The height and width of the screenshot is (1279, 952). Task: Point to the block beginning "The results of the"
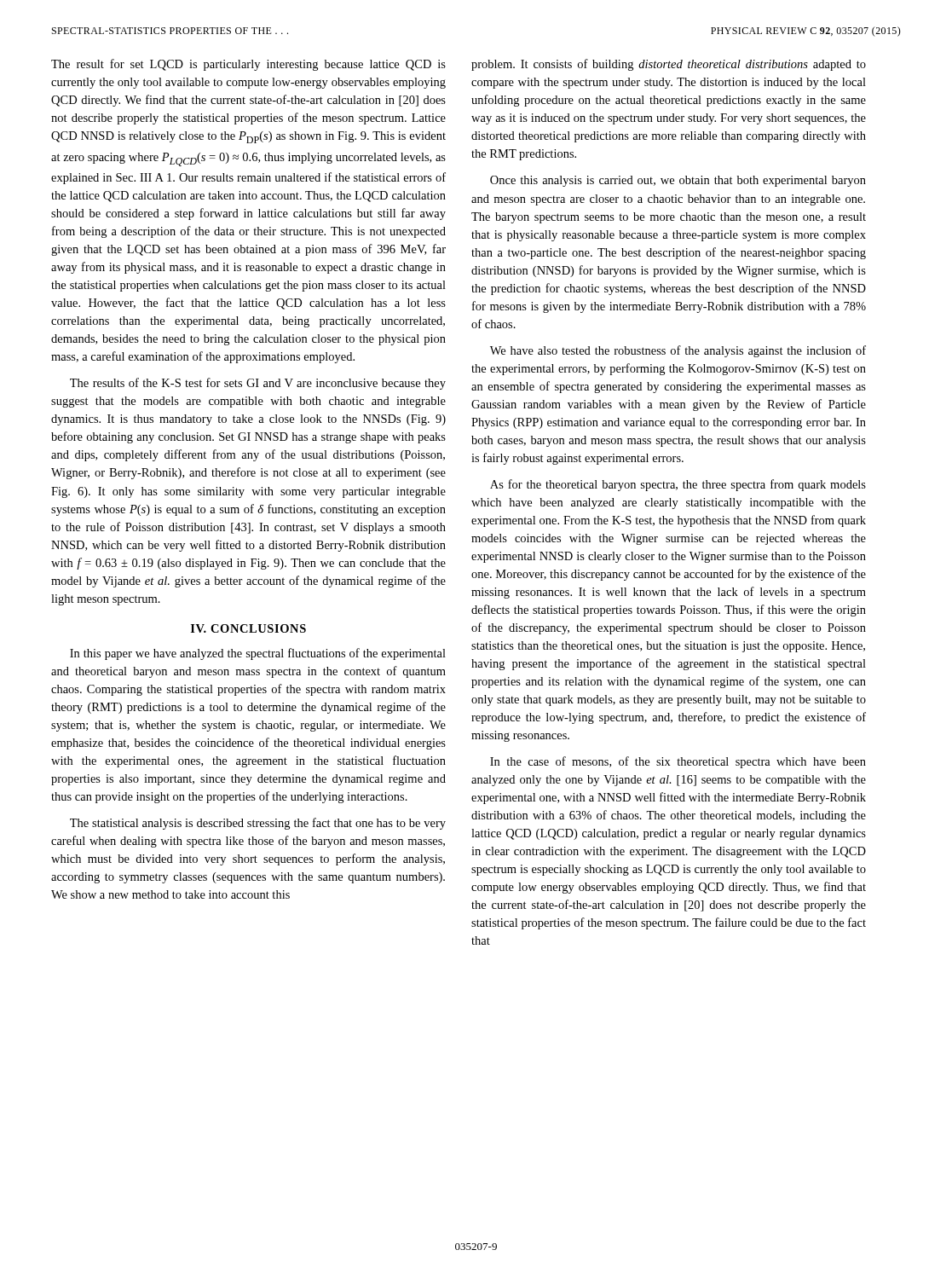[248, 491]
